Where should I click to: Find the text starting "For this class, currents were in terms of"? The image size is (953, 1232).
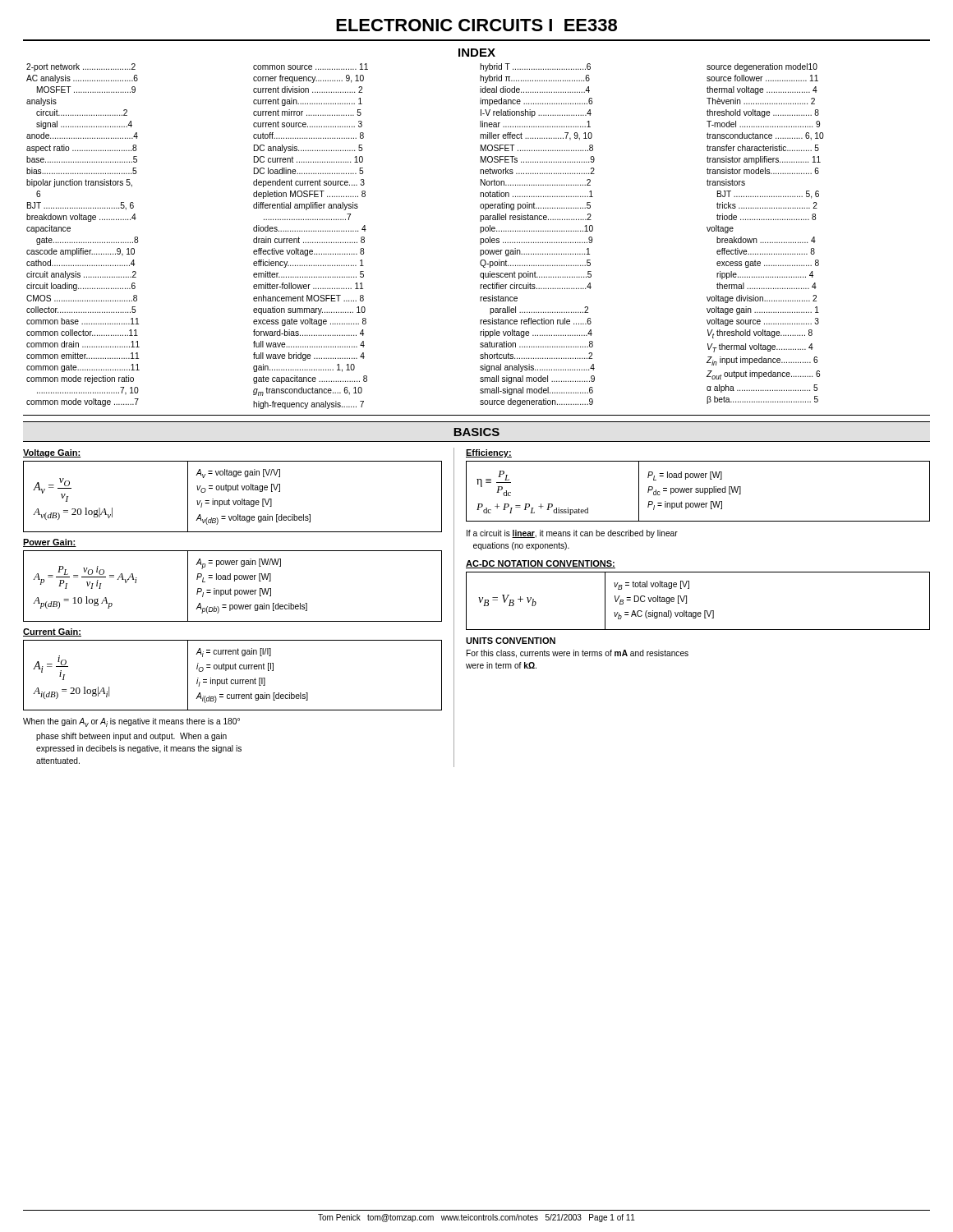577,659
